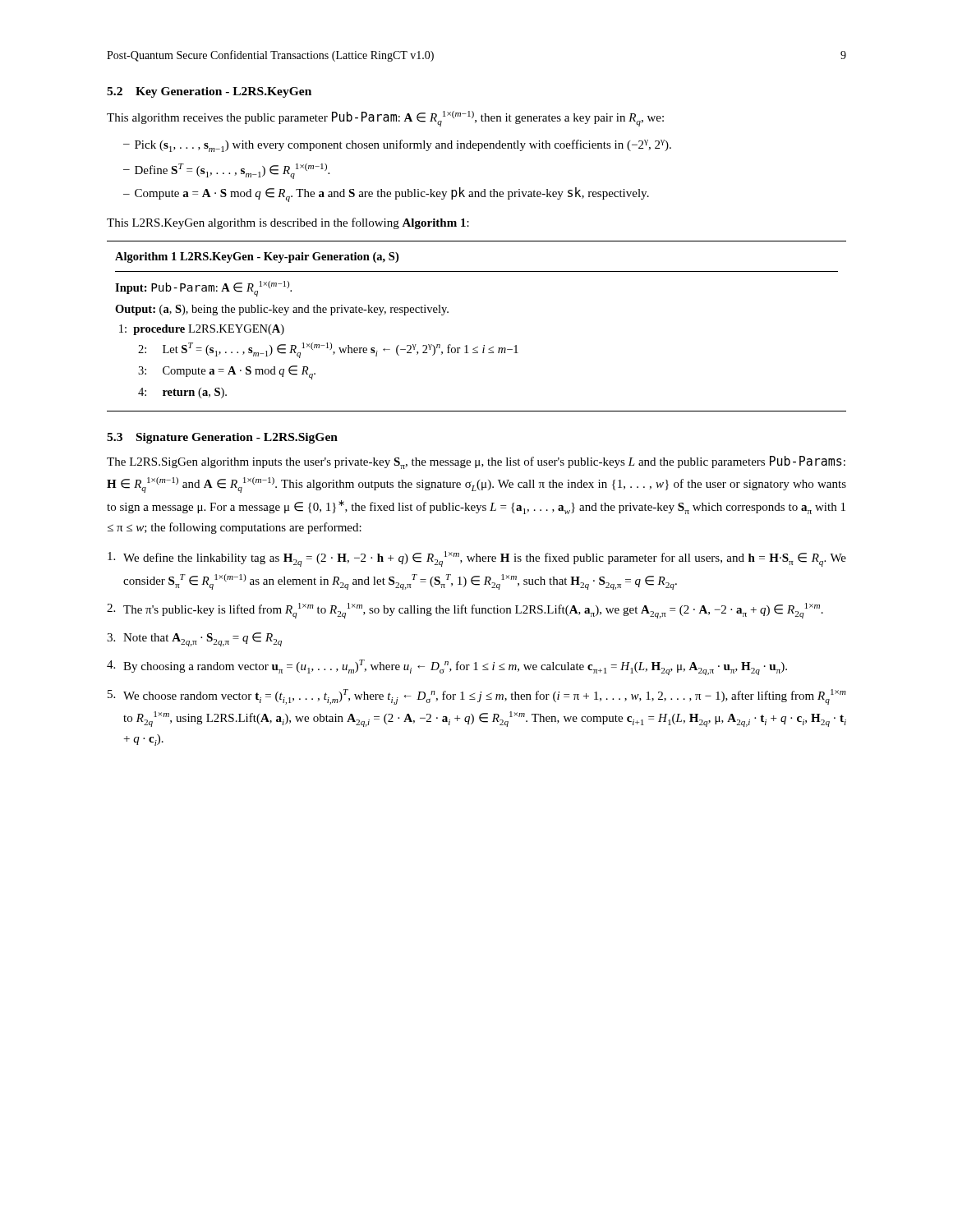Find the block starting "–Compute a = A · S"

485,195
